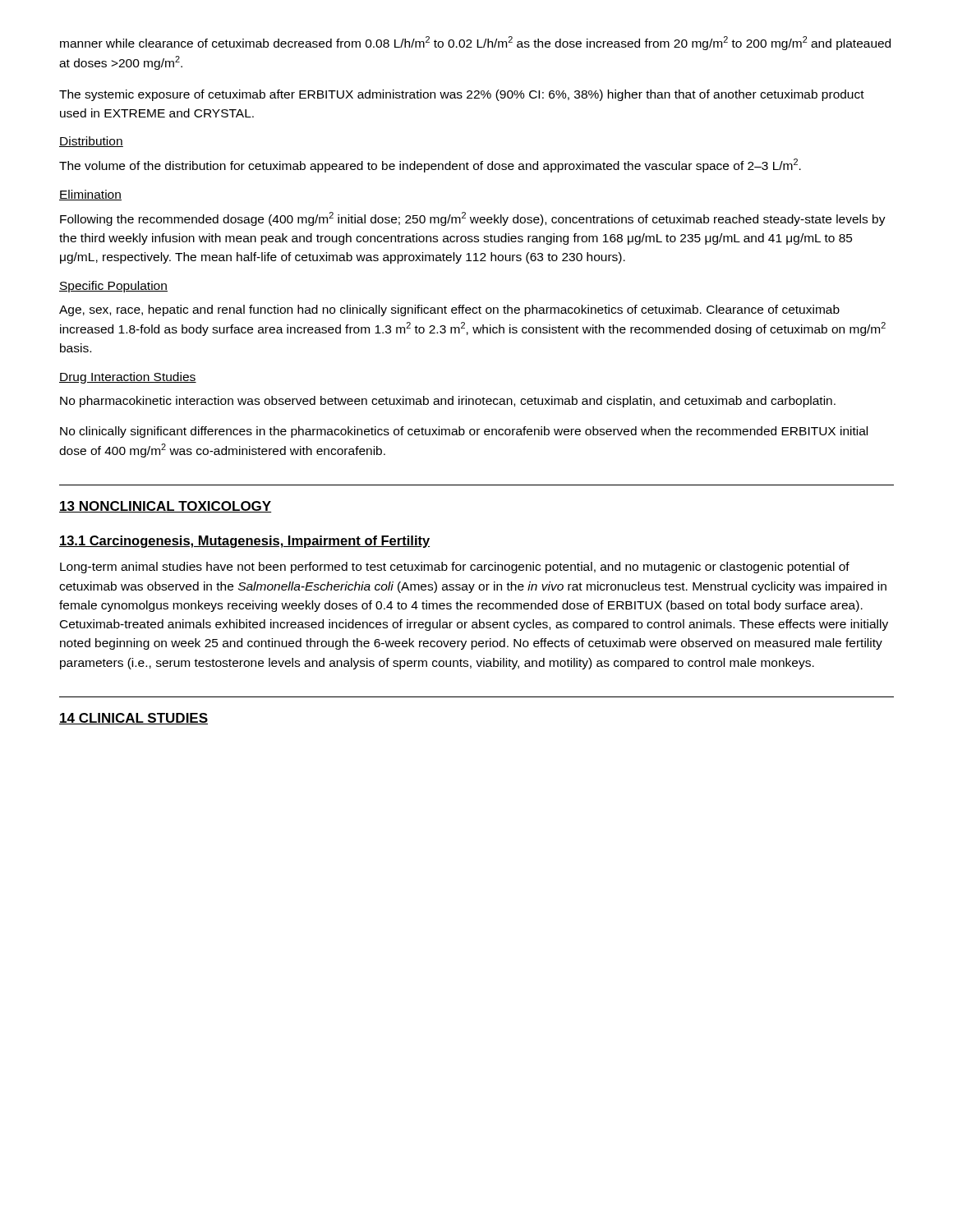The height and width of the screenshot is (1232, 953).
Task: Click on the section header that says "13.1 Carcinogenesis, Mutagenesis, Impairment of Fertility"
Action: (x=244, y=541)
